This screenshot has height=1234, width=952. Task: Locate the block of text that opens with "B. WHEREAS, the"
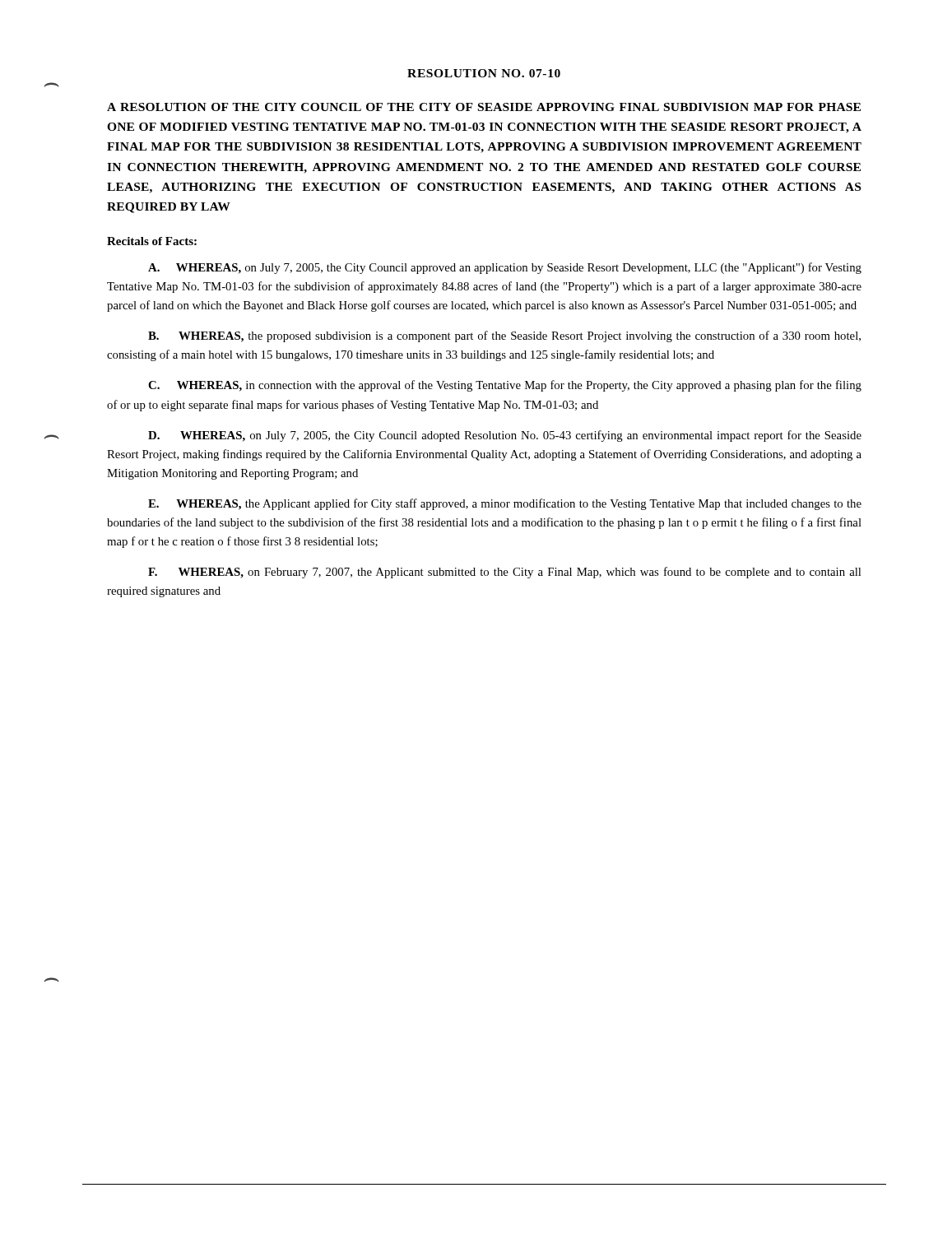click(x=484, y=345)
